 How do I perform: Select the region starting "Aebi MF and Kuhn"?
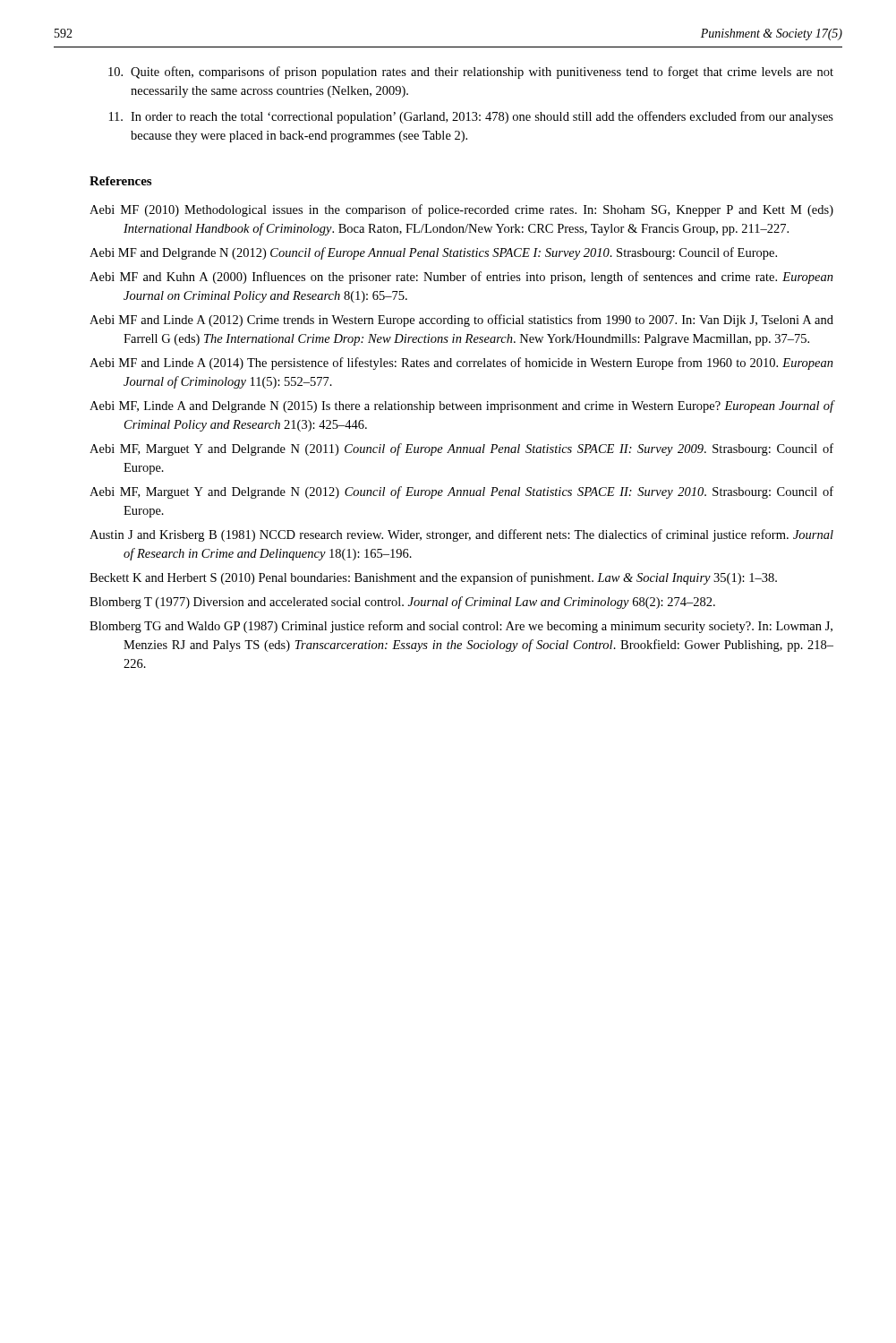[x=461, y=286]
